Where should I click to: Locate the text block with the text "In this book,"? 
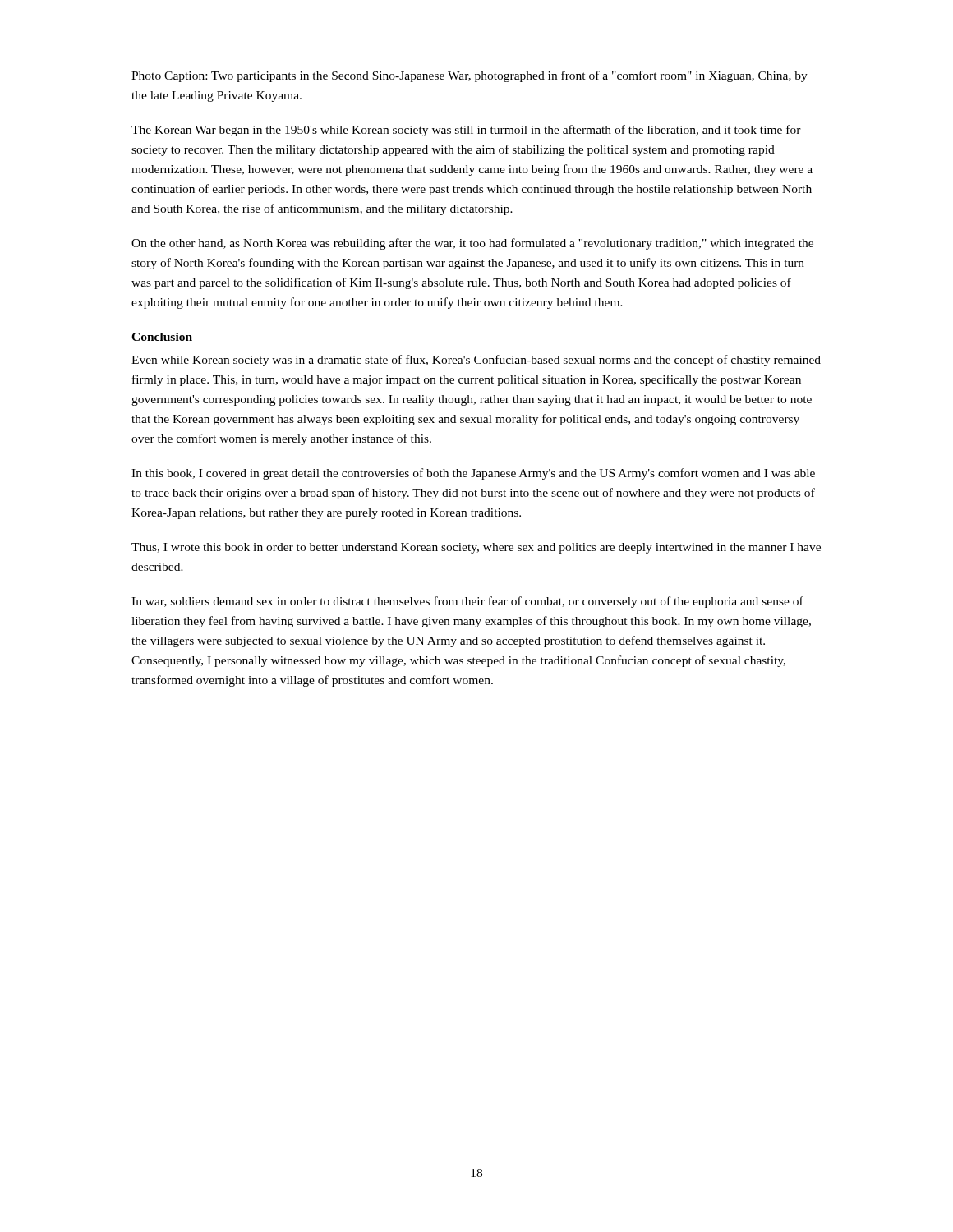(476, 493)
